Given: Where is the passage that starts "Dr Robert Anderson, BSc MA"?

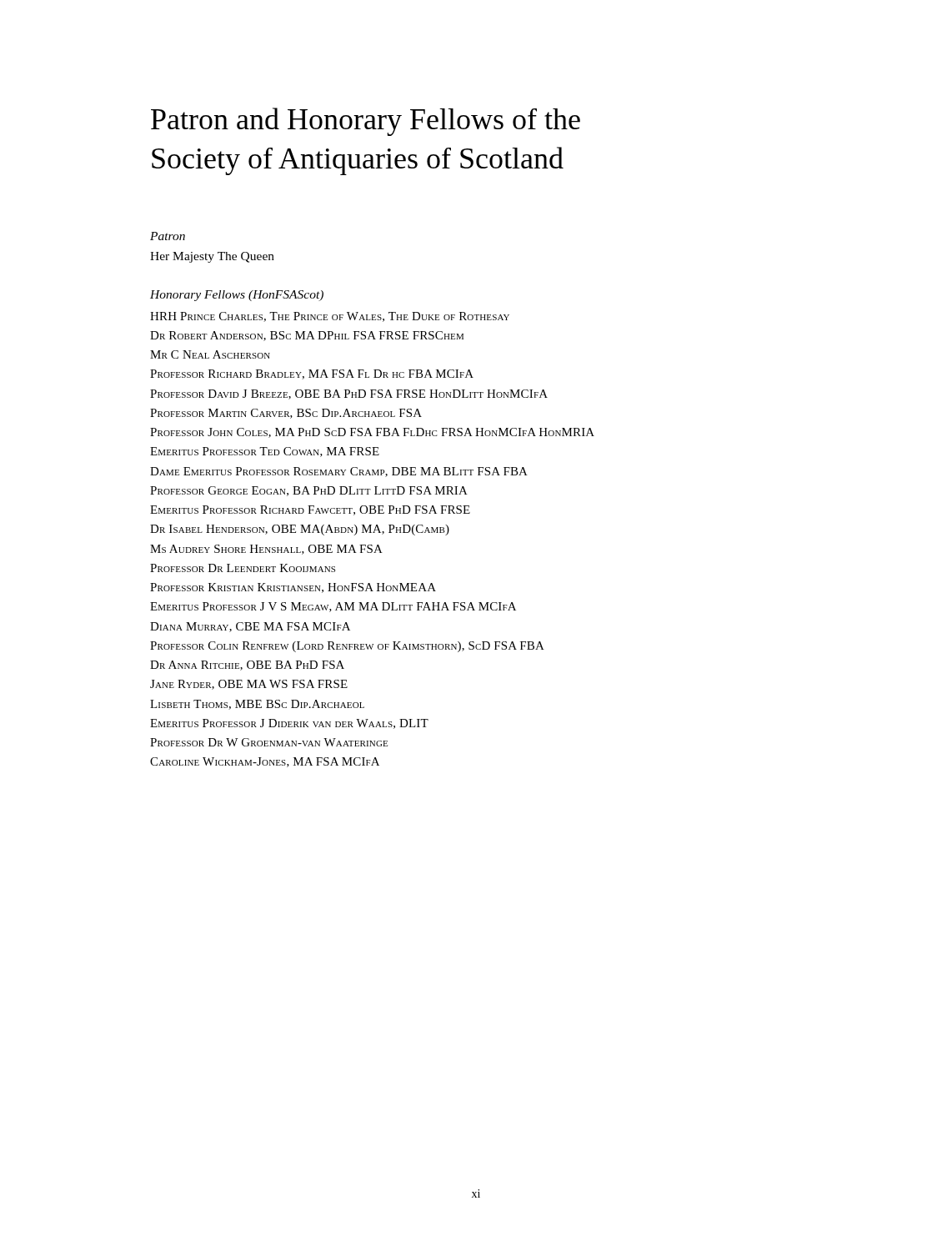Looking at the screenshot, I should point(307,335).
